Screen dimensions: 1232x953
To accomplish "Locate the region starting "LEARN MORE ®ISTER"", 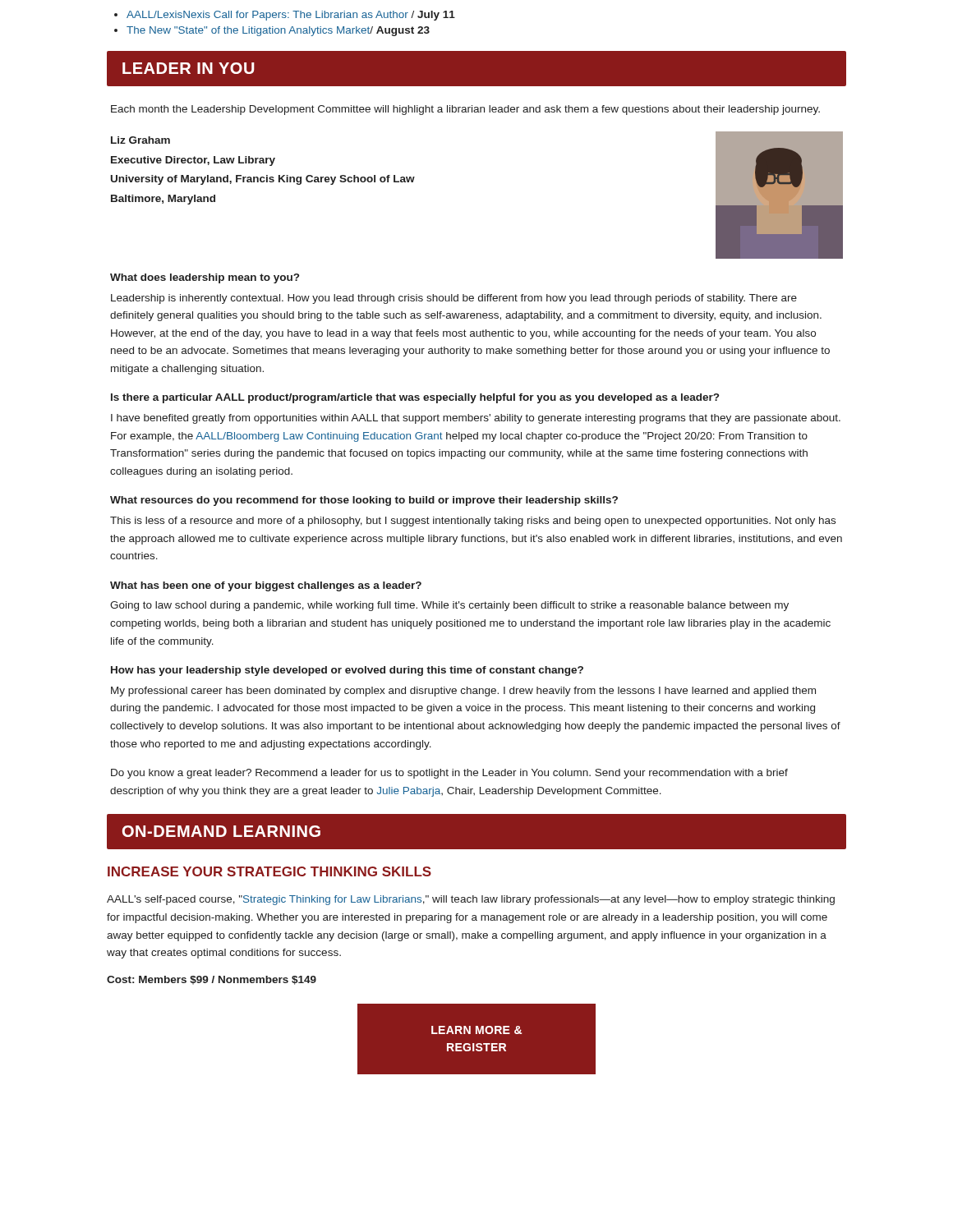I will click(476, 1039).
